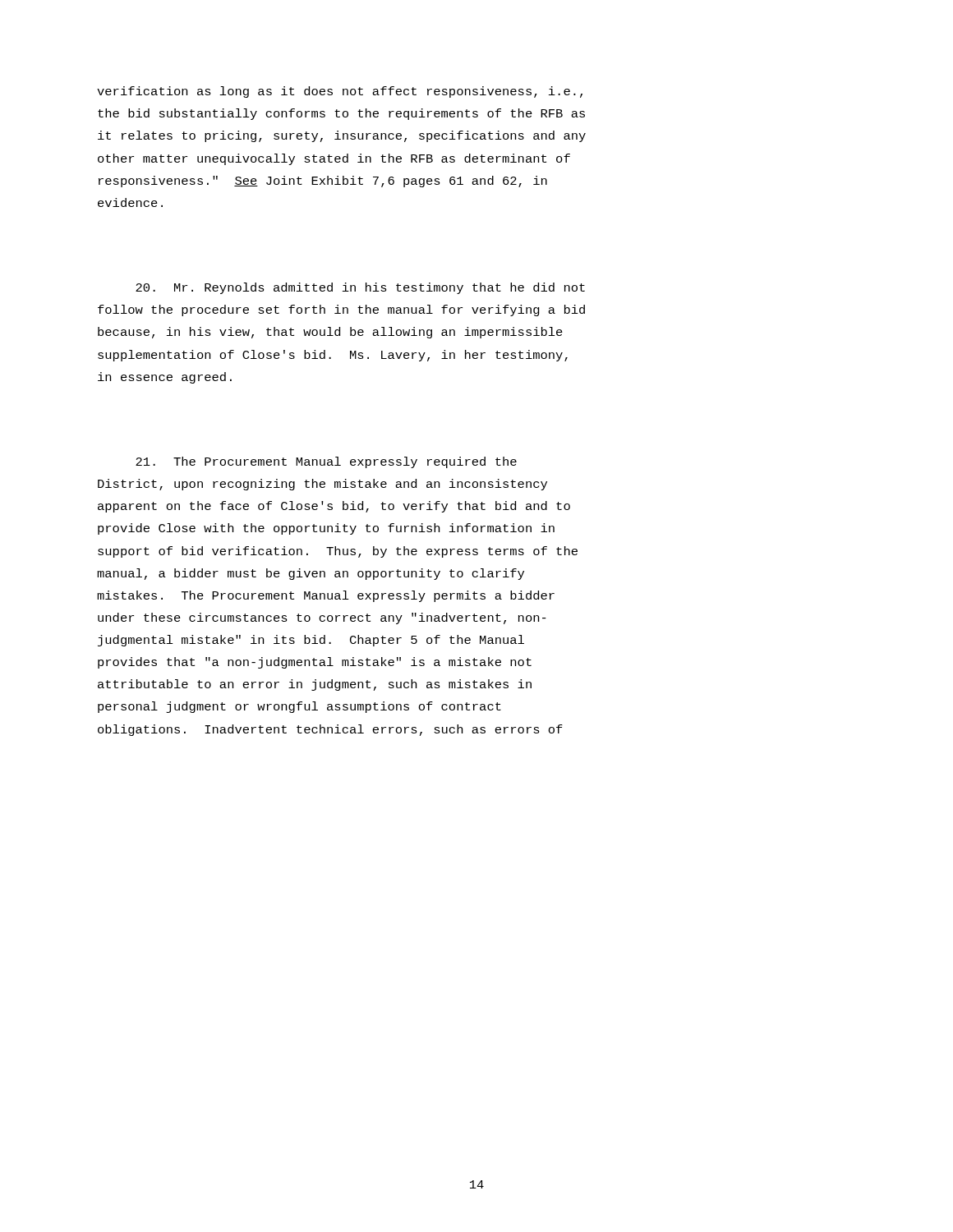The width and height of the screenshot is (953, 1232).
Task: Point to the block starting "The Procurement Manual expressly required the District,"
Action: tap(338, 607)
